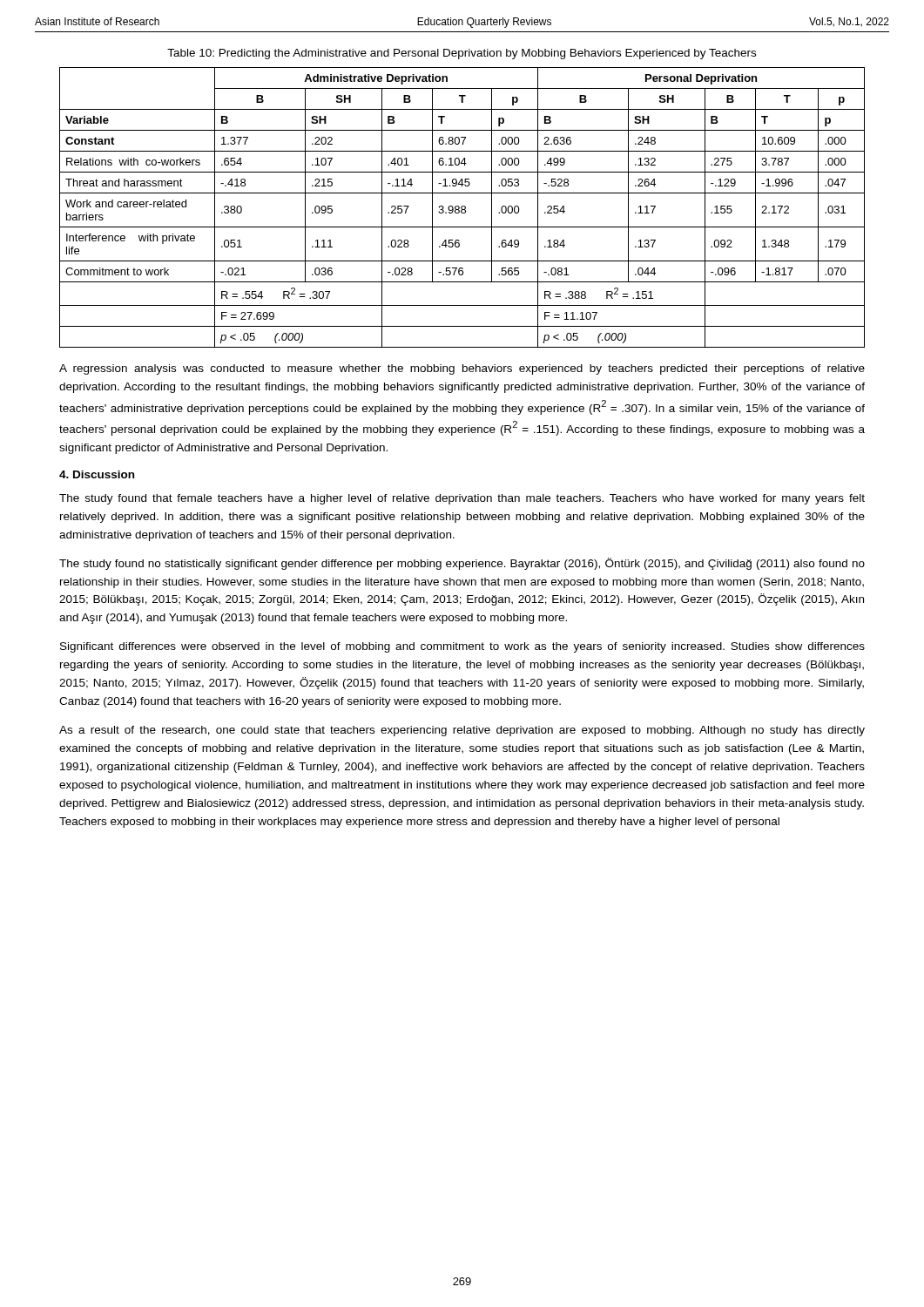Locate the table with the text "Relations with co-workers"
The width and height of the screenshot is (924, 1307).
[x=462, y=207]
